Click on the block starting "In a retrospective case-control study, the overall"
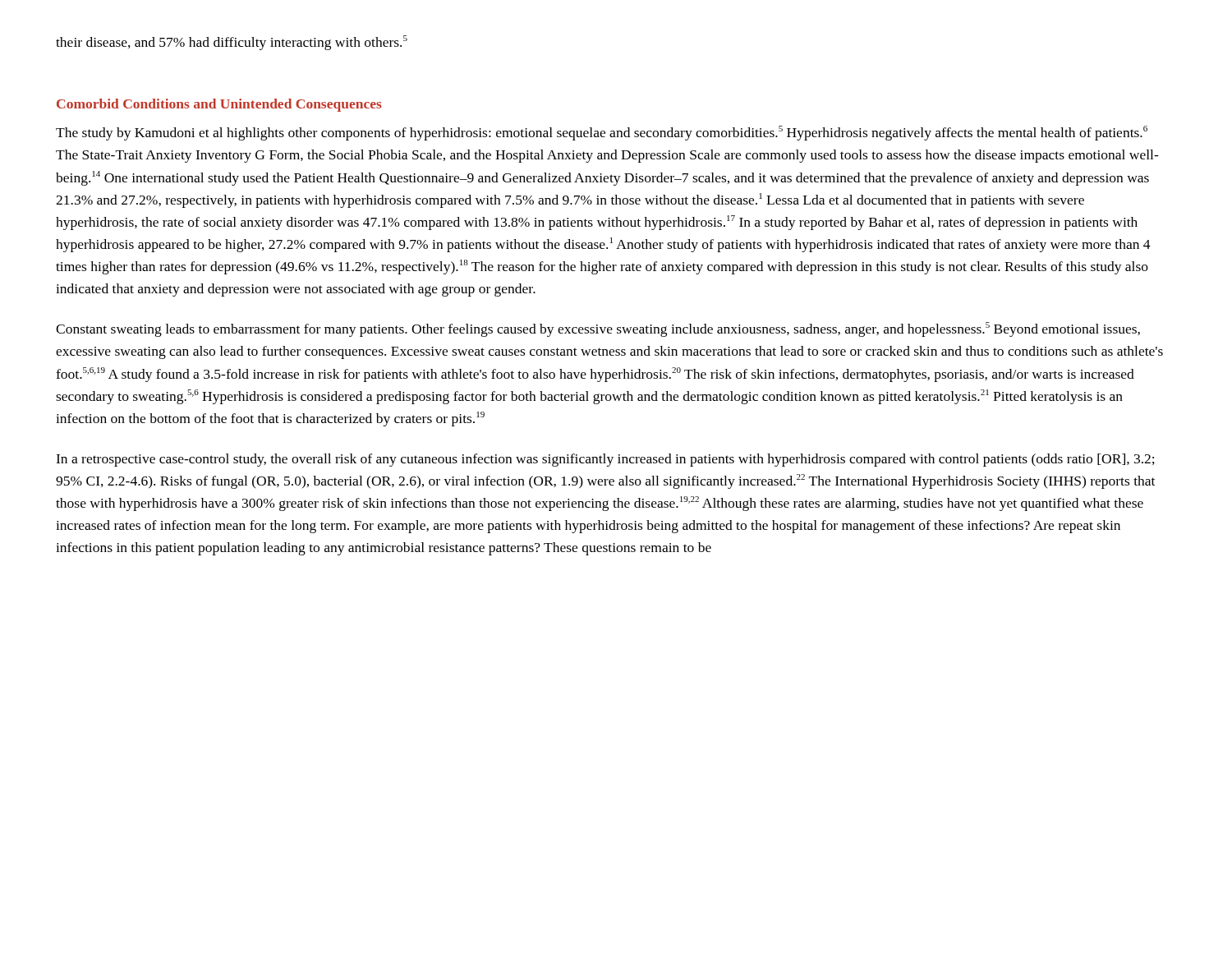The image size is (1232, 953). [611, 503]
